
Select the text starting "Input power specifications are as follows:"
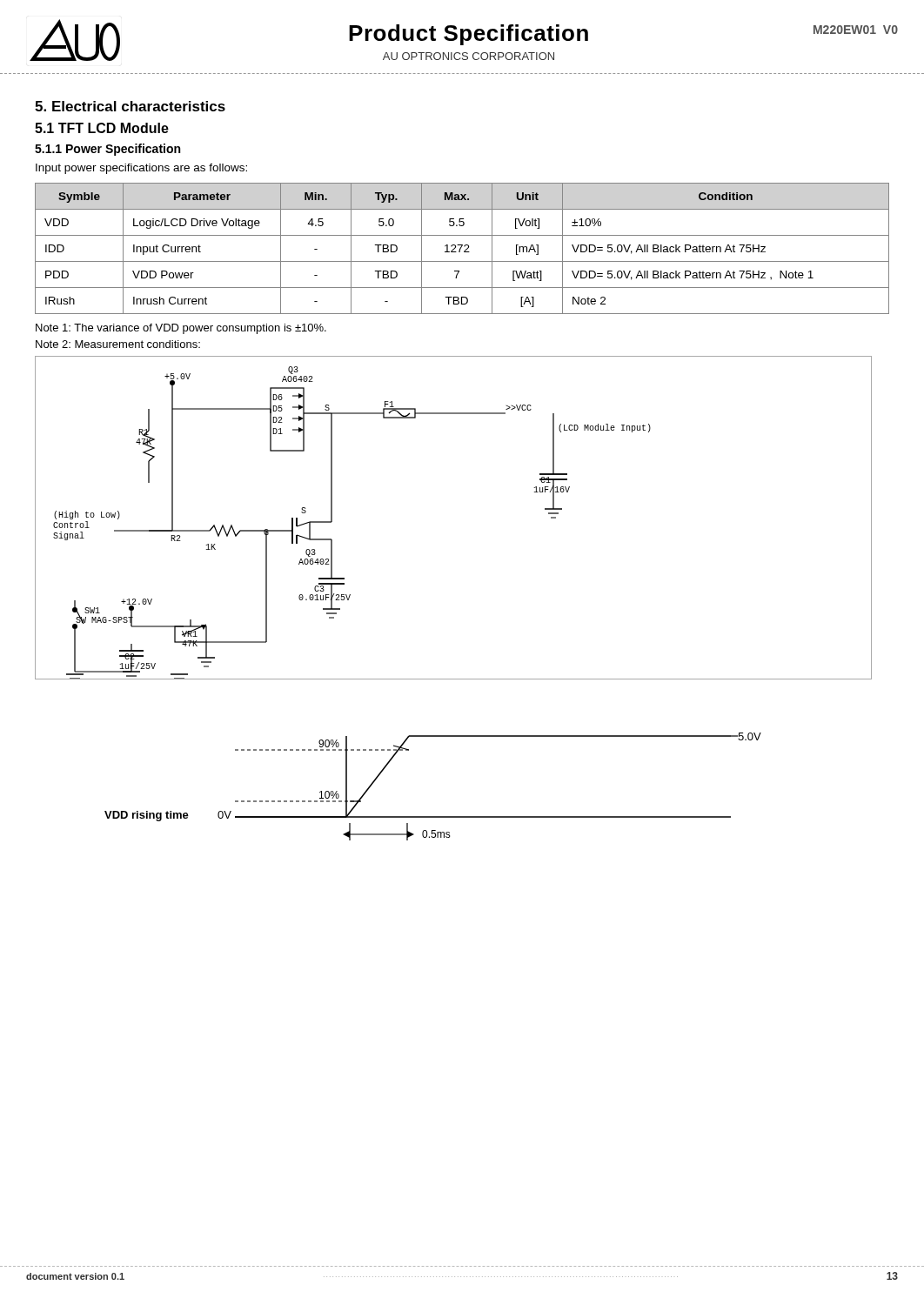click(142, 167)
